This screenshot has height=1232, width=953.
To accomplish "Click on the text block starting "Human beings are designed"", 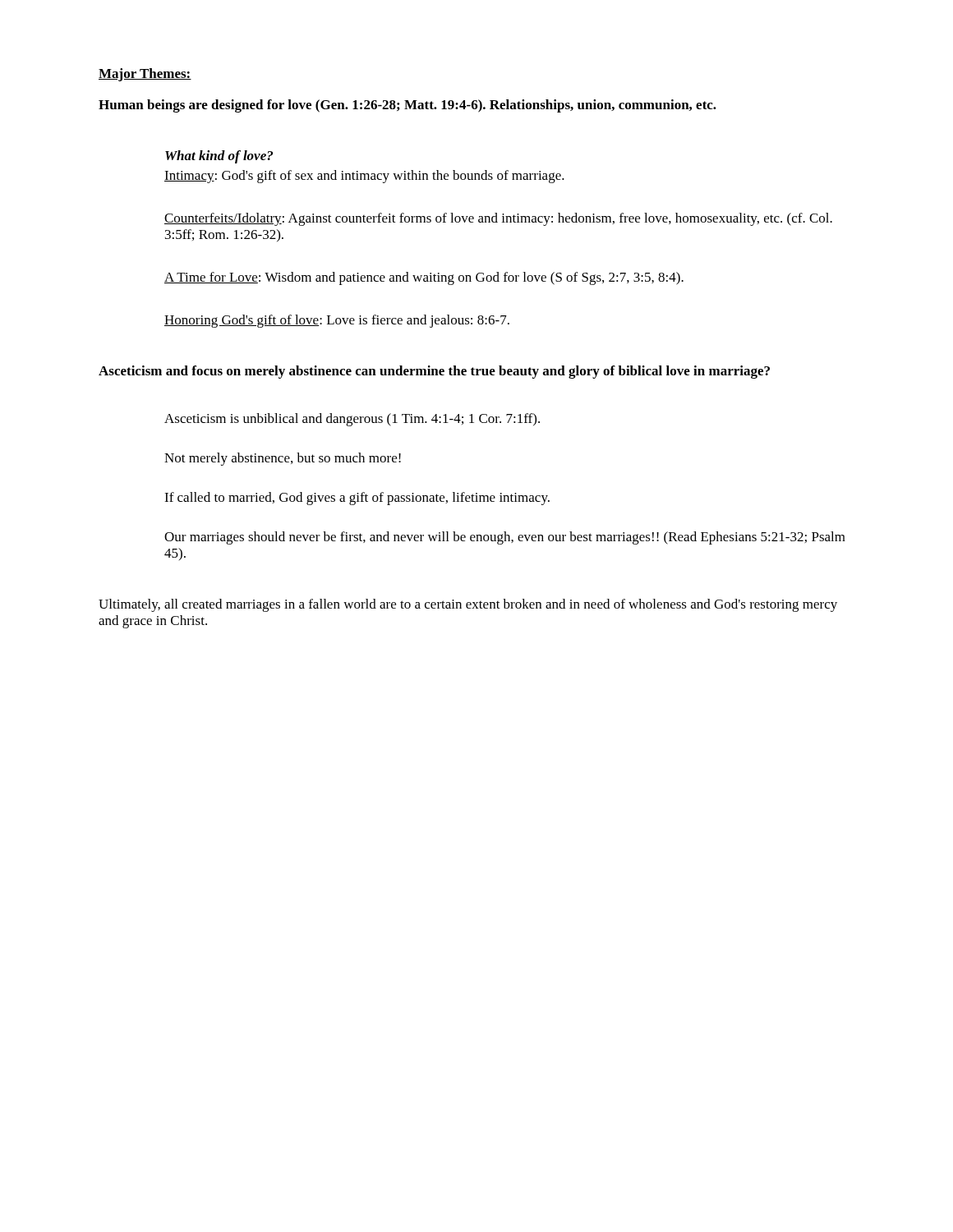I will 408,105.
